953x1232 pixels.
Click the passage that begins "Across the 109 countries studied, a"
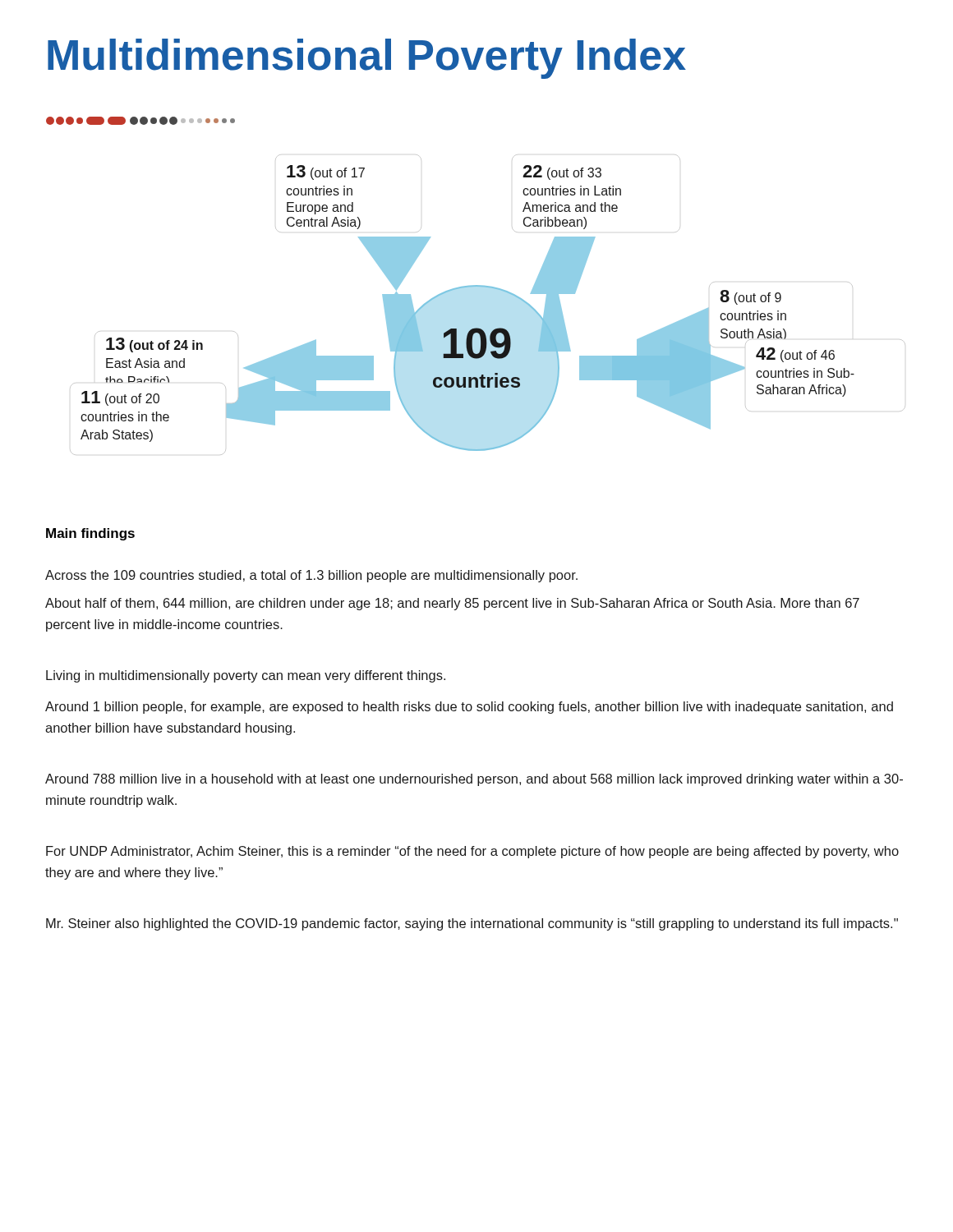(312, 575)
